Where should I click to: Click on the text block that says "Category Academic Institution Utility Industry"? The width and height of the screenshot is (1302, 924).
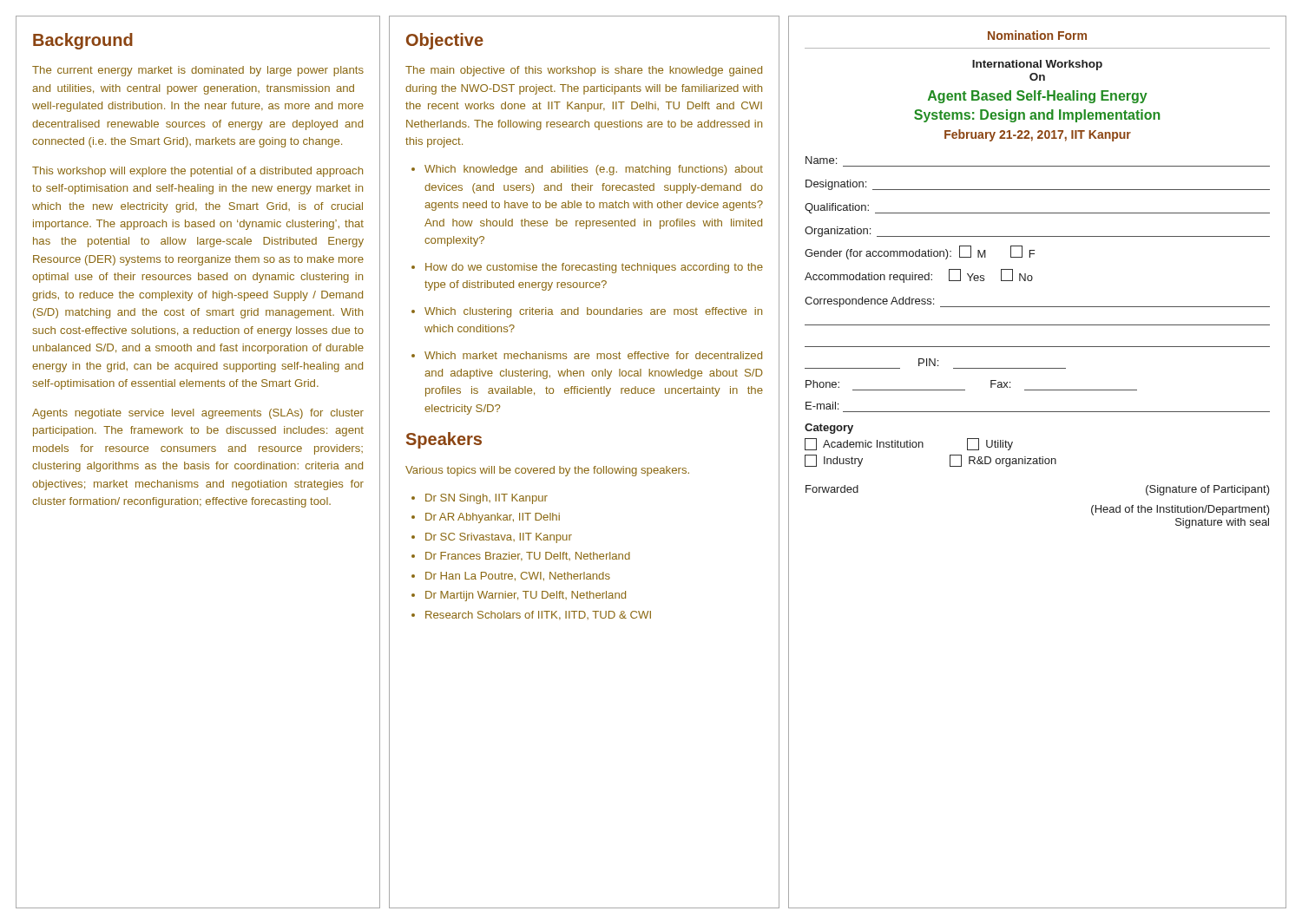[829, 429]
